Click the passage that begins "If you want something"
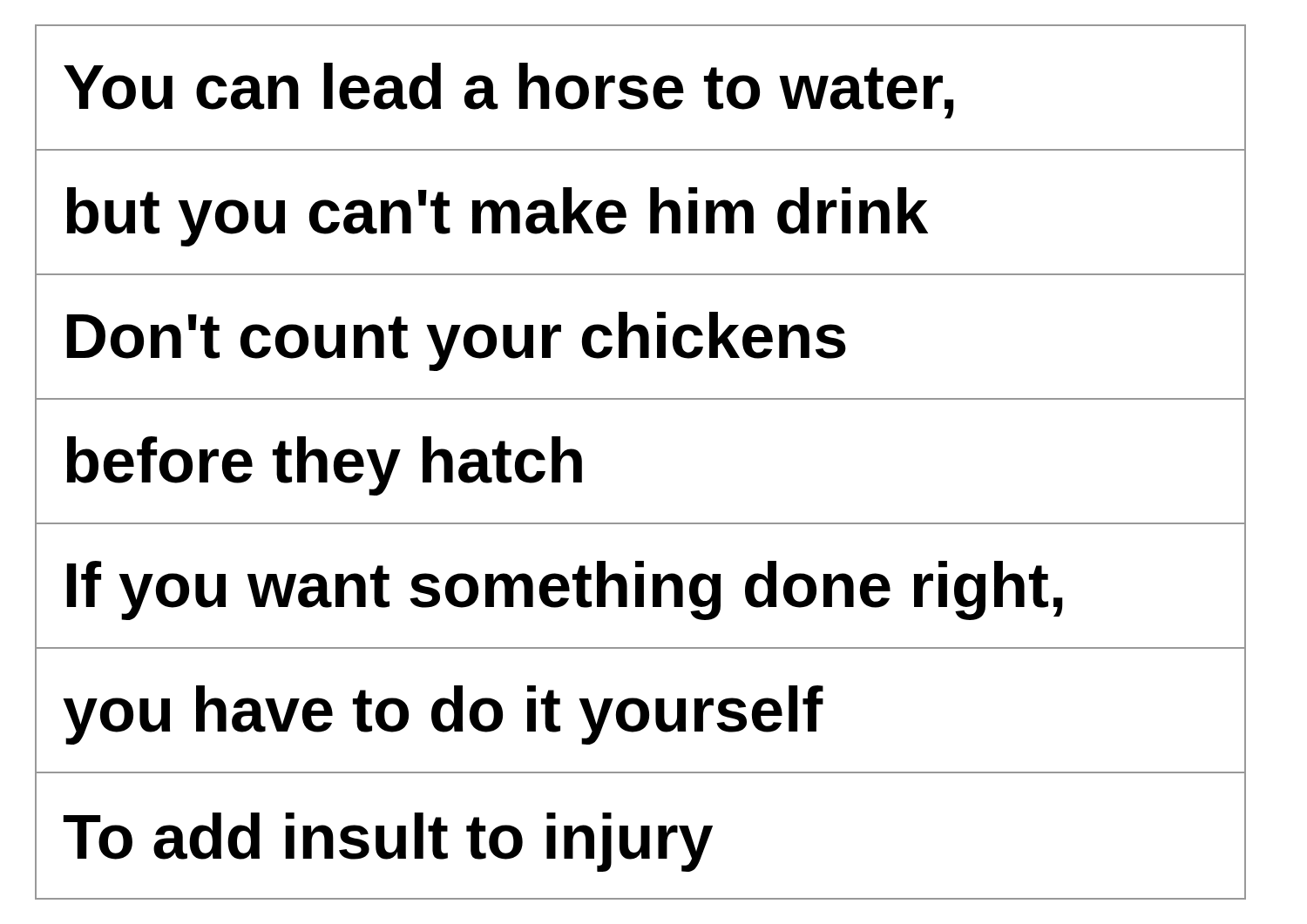 tap(565, 586)
